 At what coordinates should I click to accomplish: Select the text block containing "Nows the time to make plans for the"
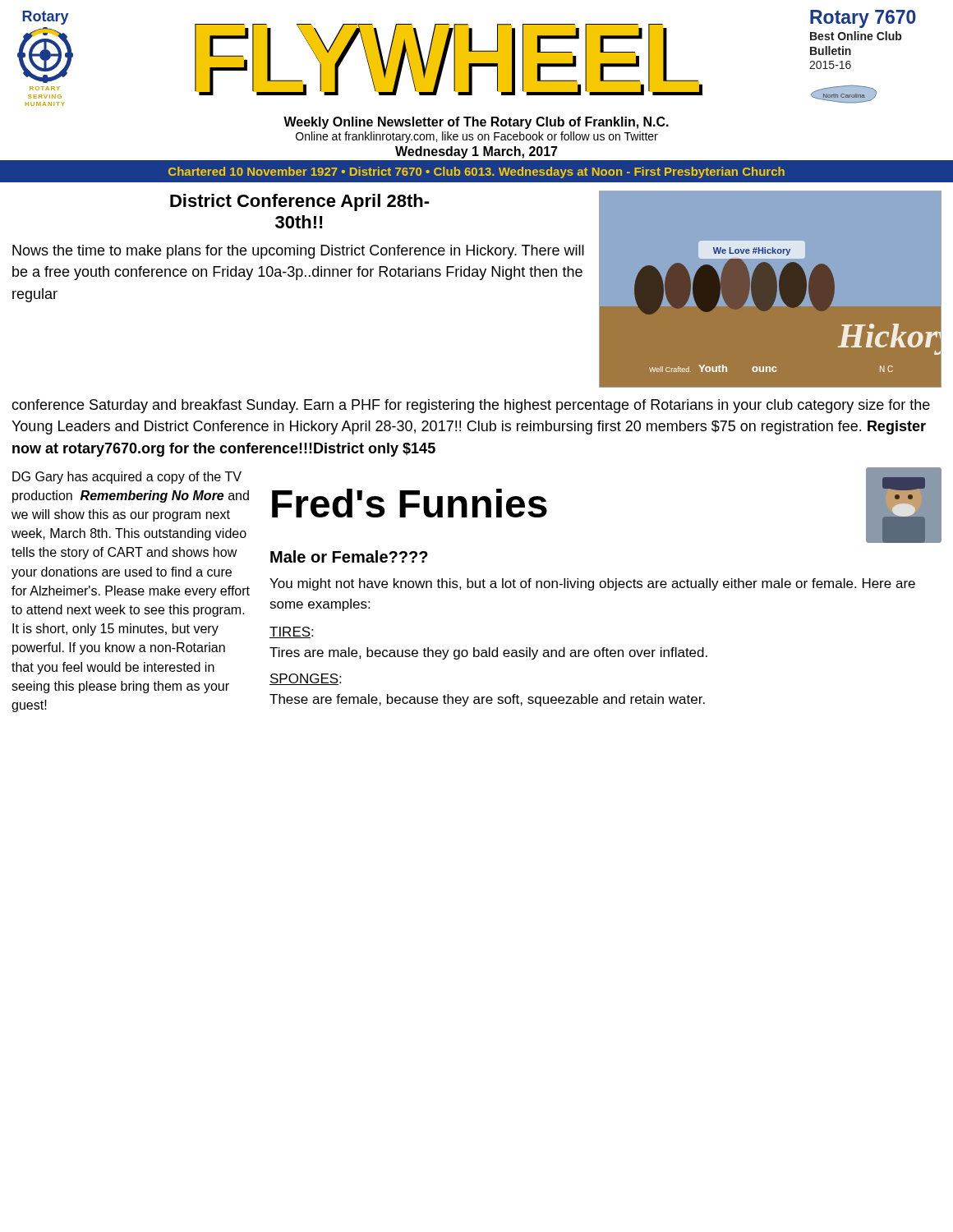[x=298, y=272]
